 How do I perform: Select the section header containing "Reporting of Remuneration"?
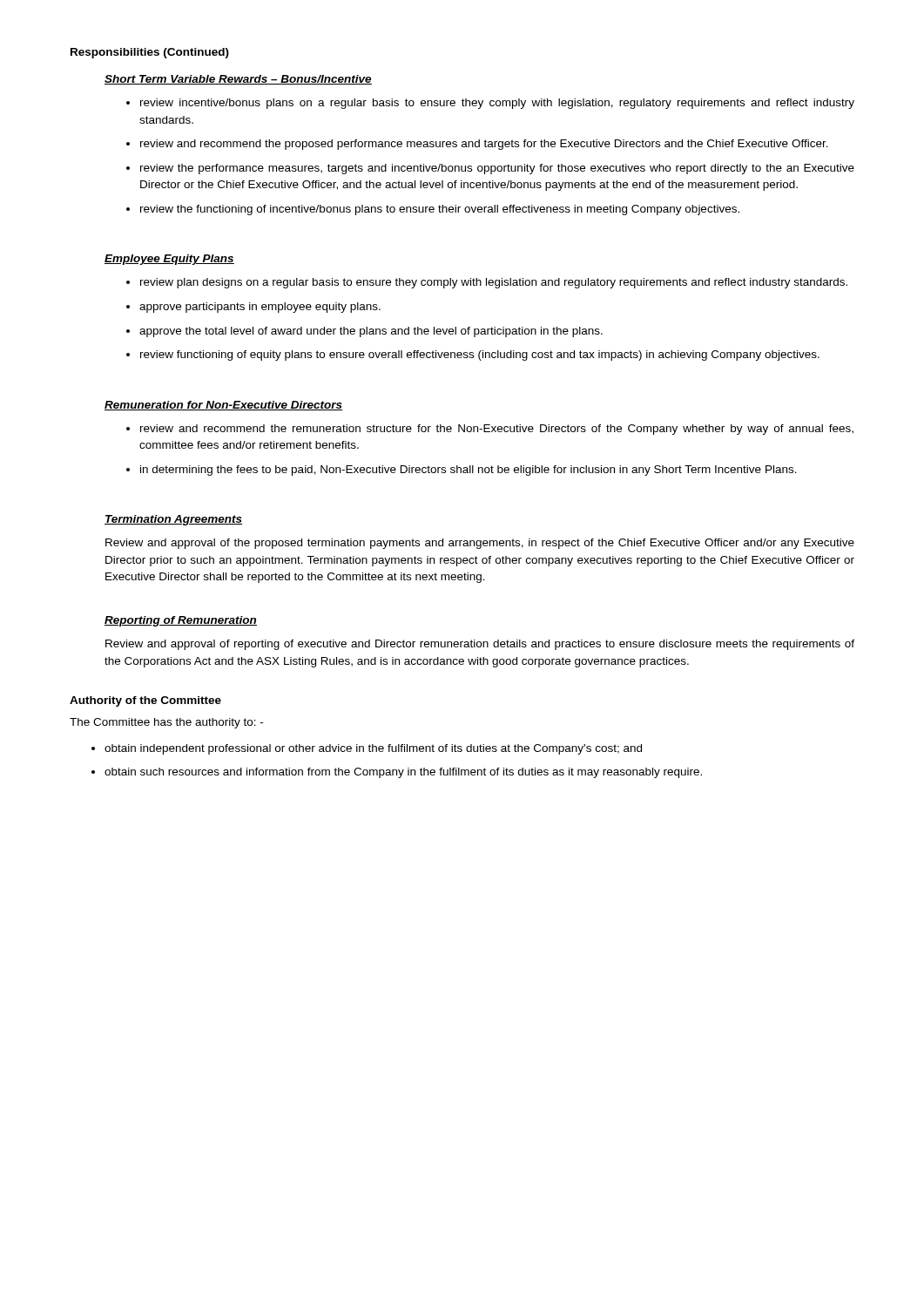(x=181, y=620)
